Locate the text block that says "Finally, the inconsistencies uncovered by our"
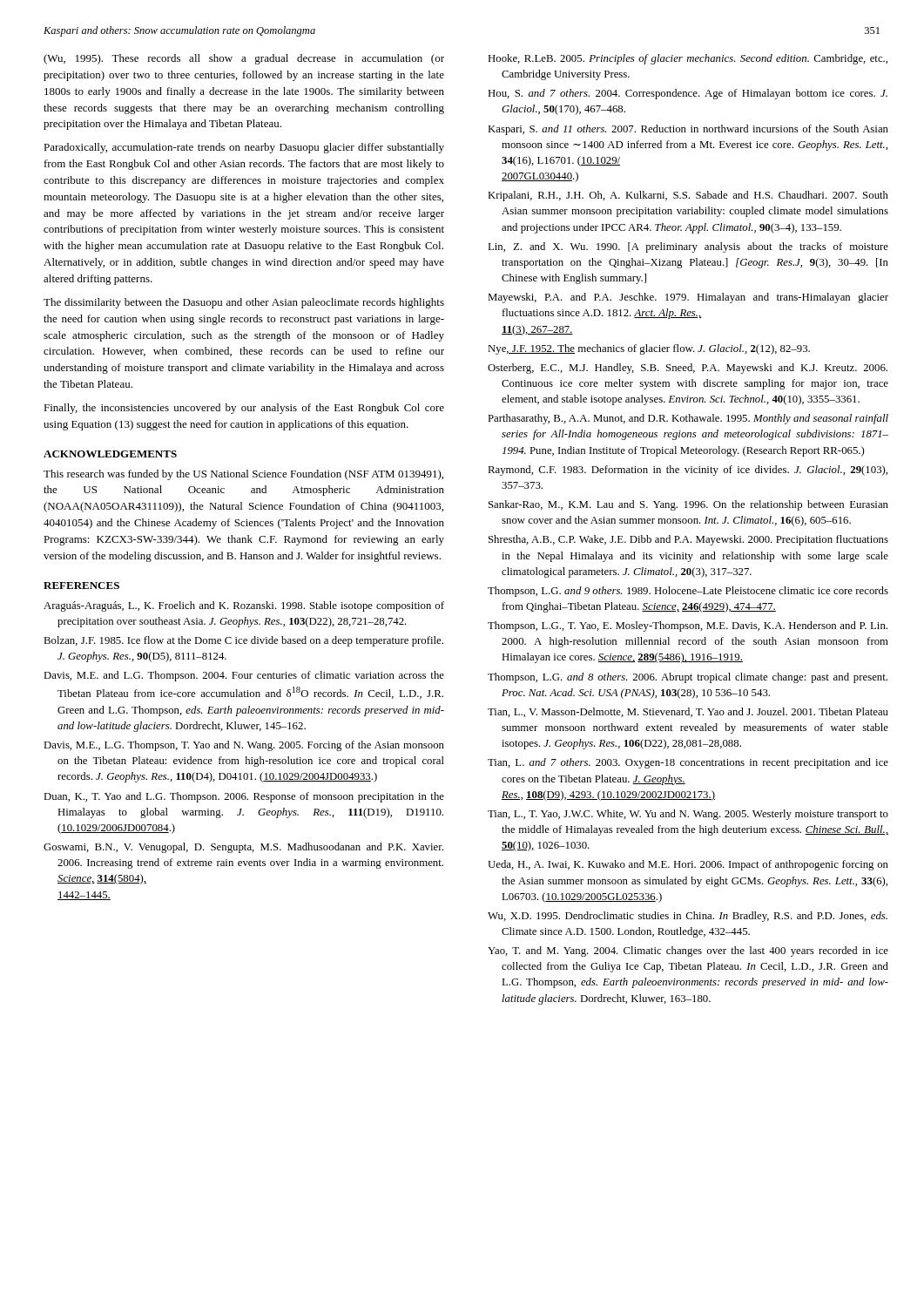Viewport: 924px width, 1307px height. 244,415
